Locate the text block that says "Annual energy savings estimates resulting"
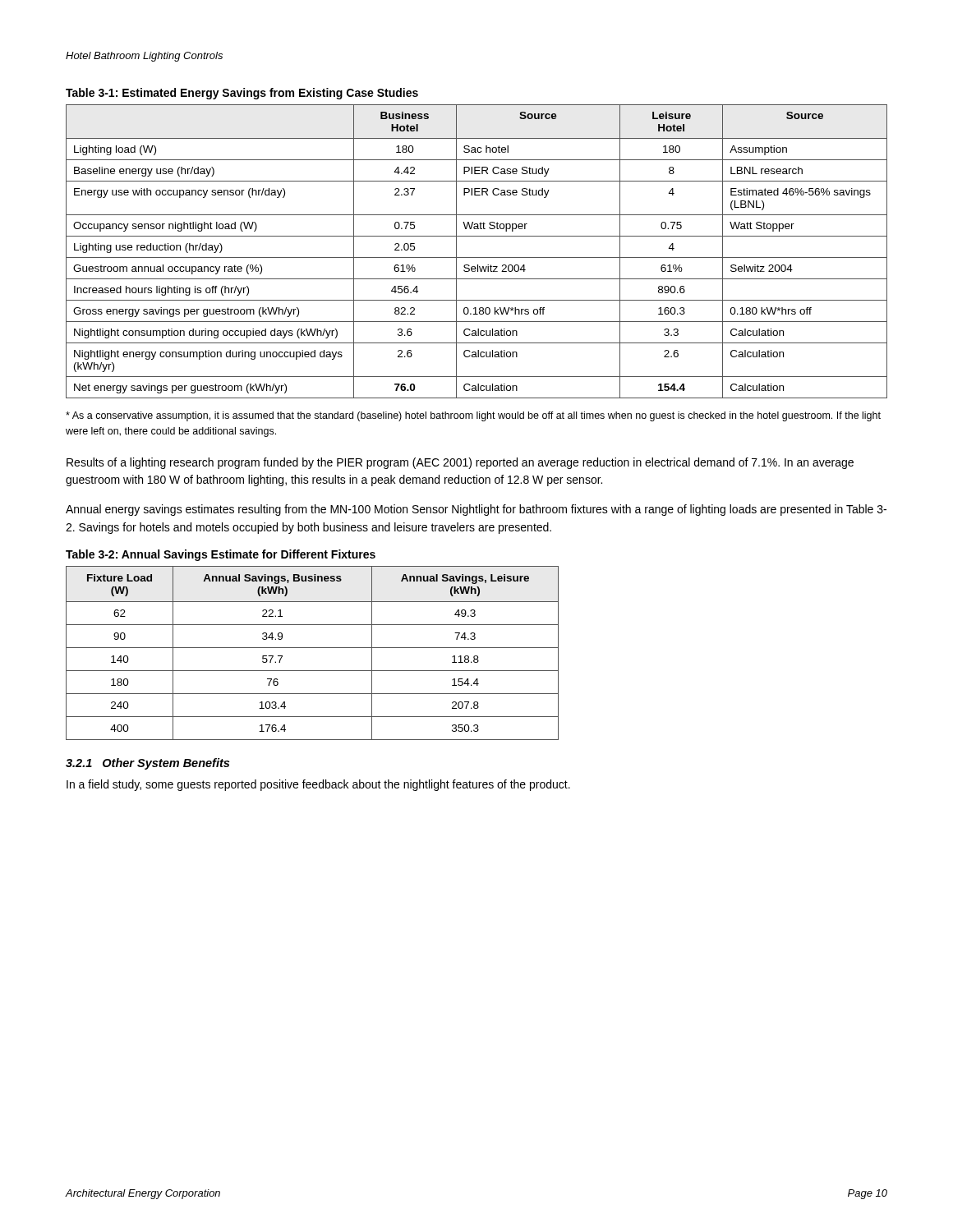Image resolution: width=953 pixels, height=1232 pixels. [476, 518]
